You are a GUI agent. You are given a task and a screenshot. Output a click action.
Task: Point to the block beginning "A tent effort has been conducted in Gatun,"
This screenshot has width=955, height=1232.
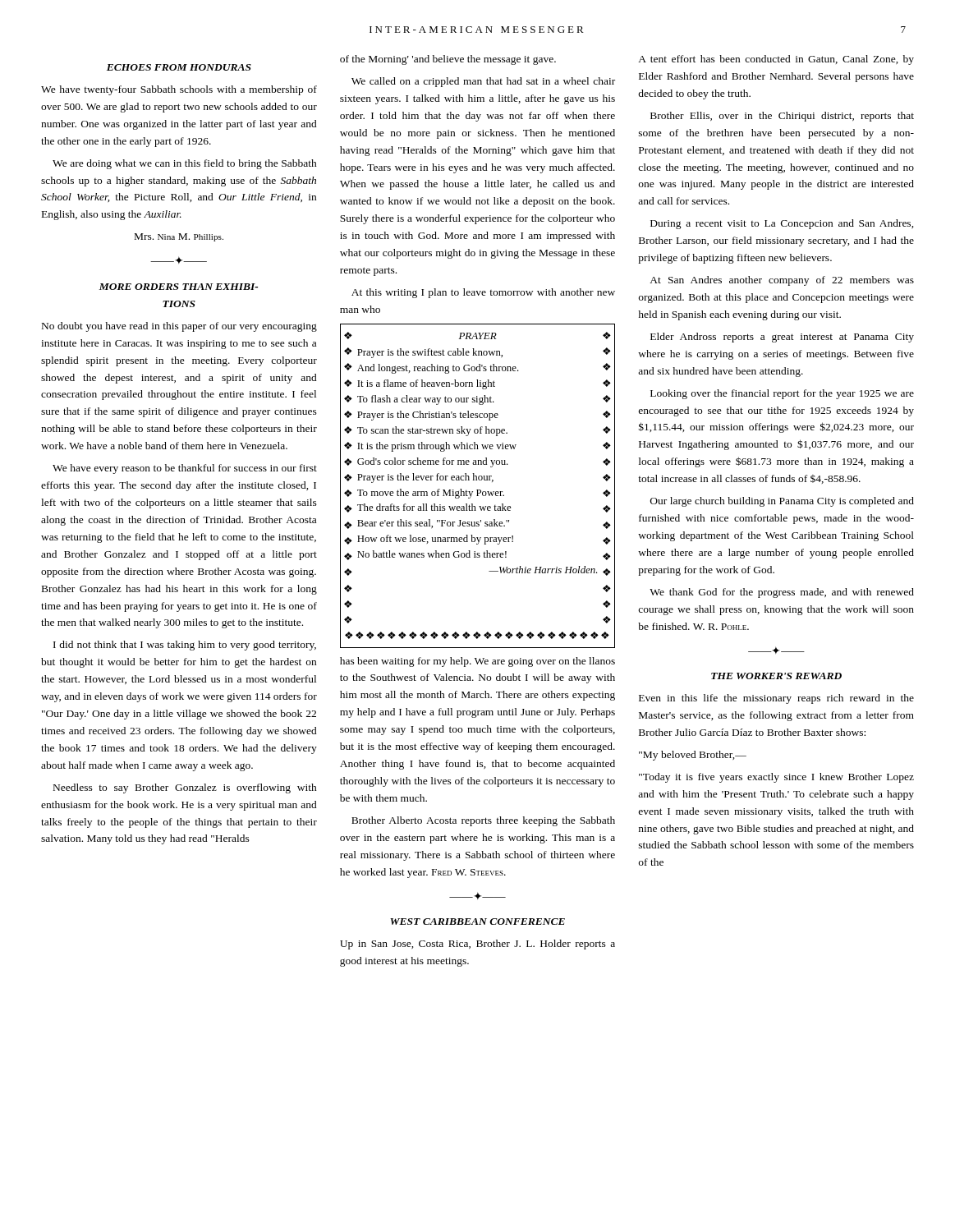[x=776, y=343]
